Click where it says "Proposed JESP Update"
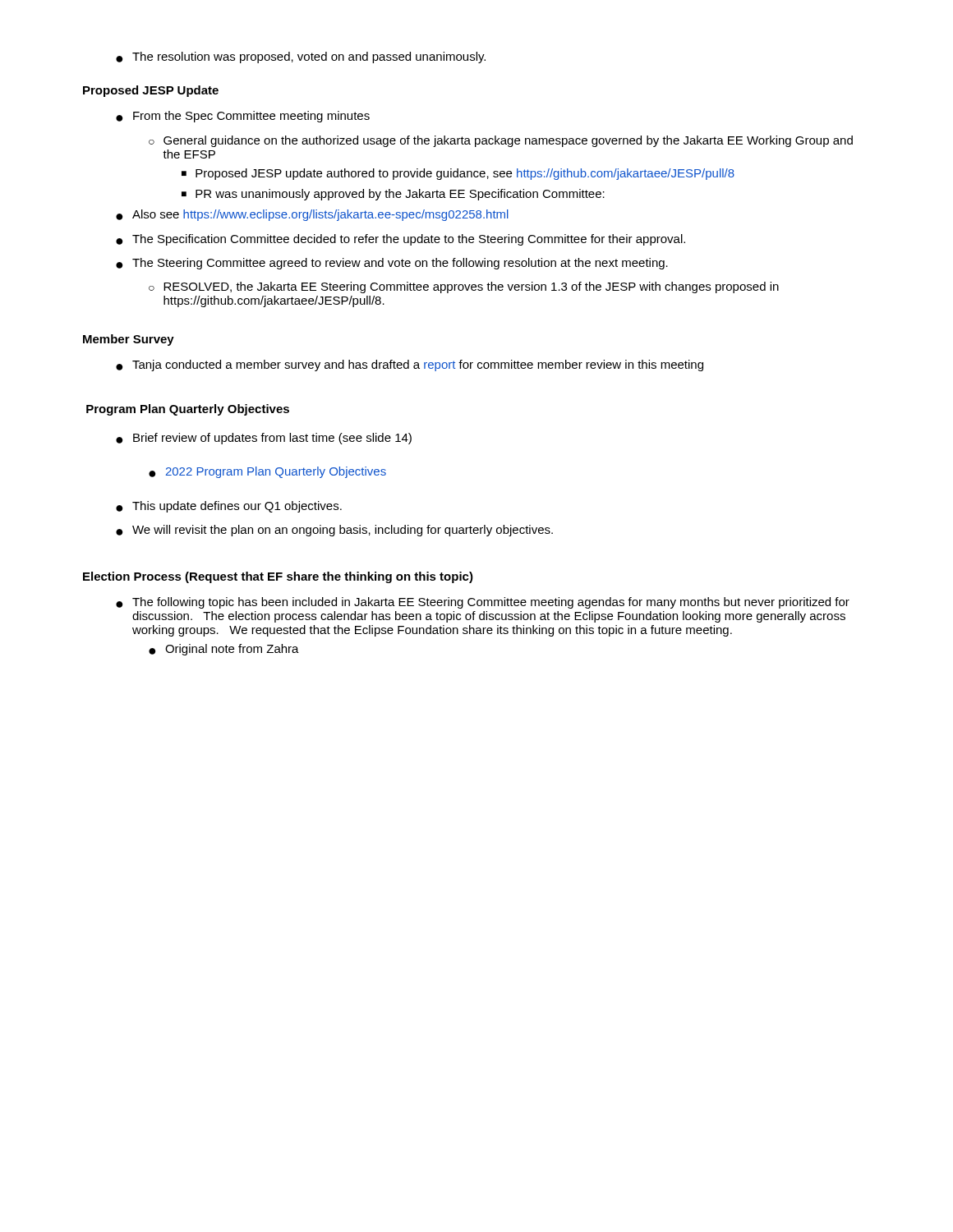Image resolution: width=953 pixels, height=1232 pixels. (151, 90)
